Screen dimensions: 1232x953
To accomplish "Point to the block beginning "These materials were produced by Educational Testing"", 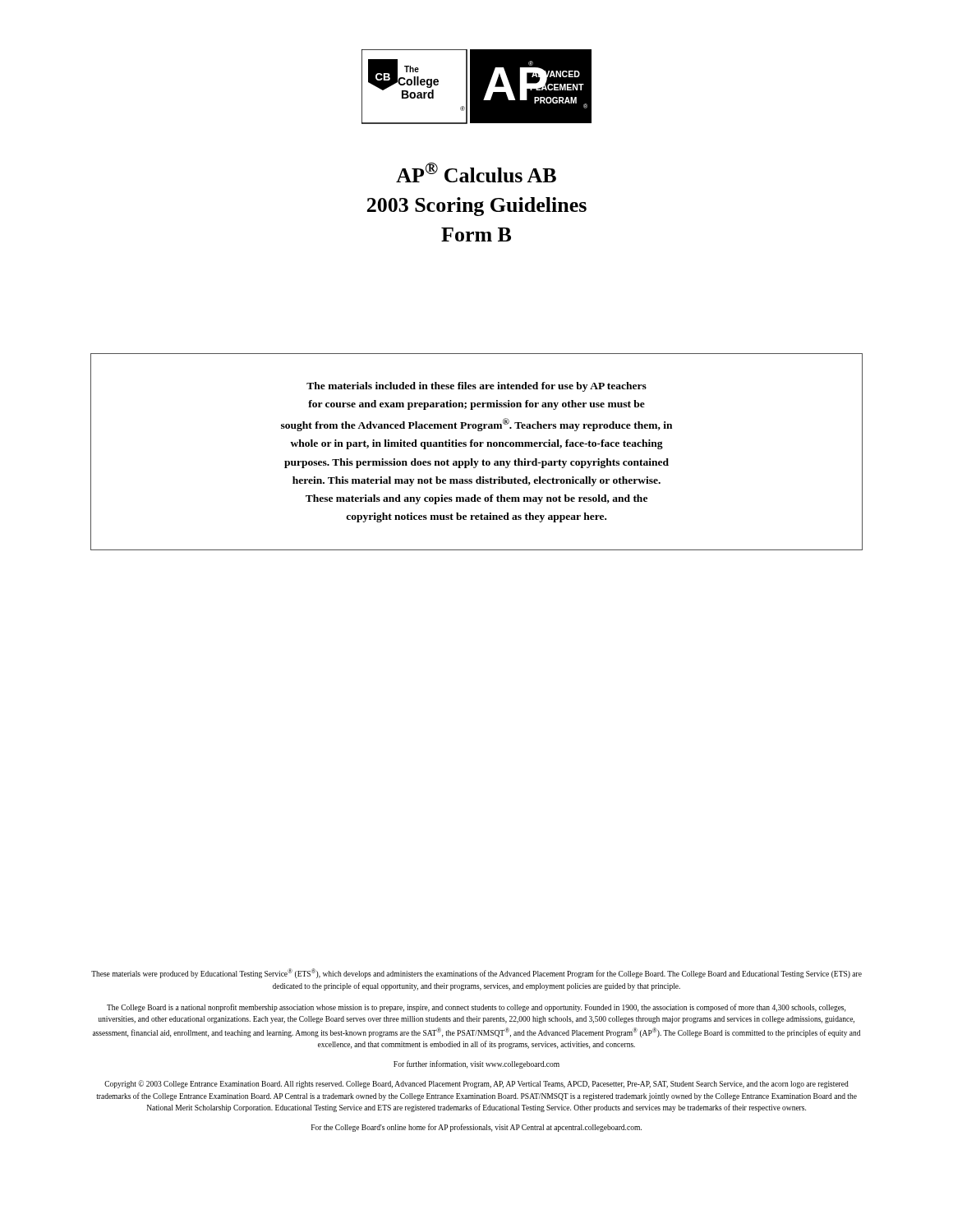I will click(x=476, y=979).
